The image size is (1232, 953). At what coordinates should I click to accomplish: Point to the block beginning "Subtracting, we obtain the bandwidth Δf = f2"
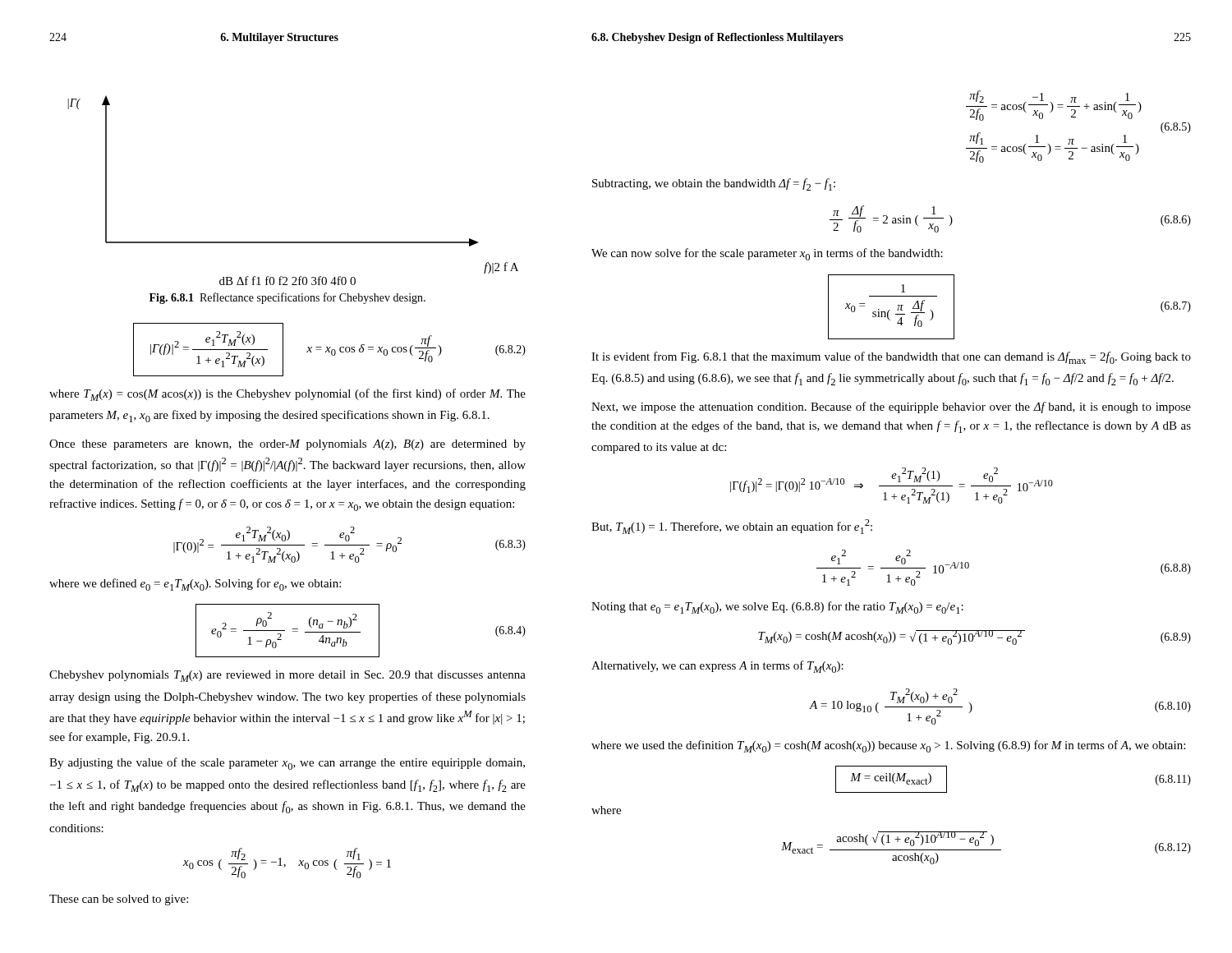pos(714,185)
